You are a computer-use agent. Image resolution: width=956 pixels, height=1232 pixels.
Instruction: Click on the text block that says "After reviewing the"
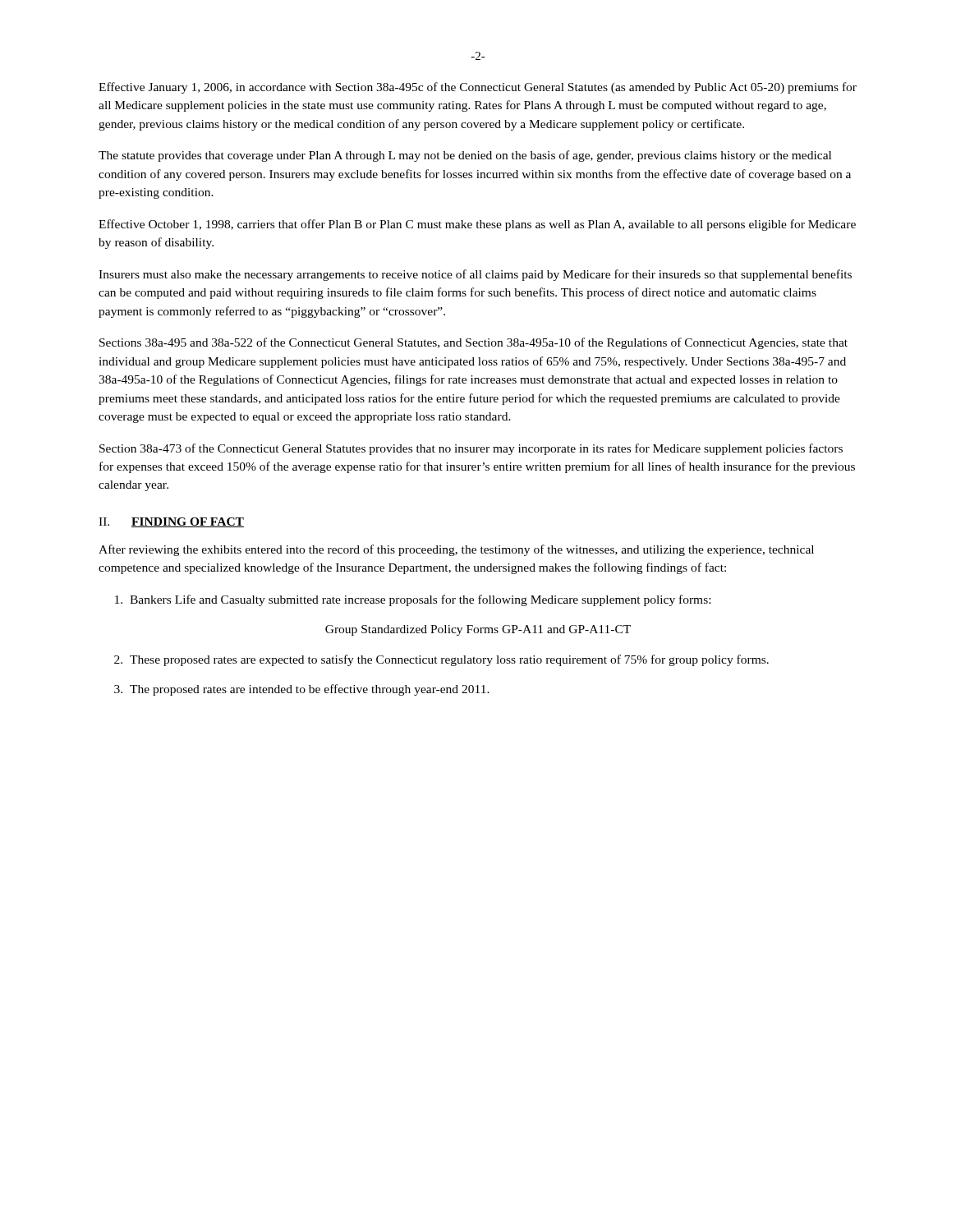coord(478,559)
